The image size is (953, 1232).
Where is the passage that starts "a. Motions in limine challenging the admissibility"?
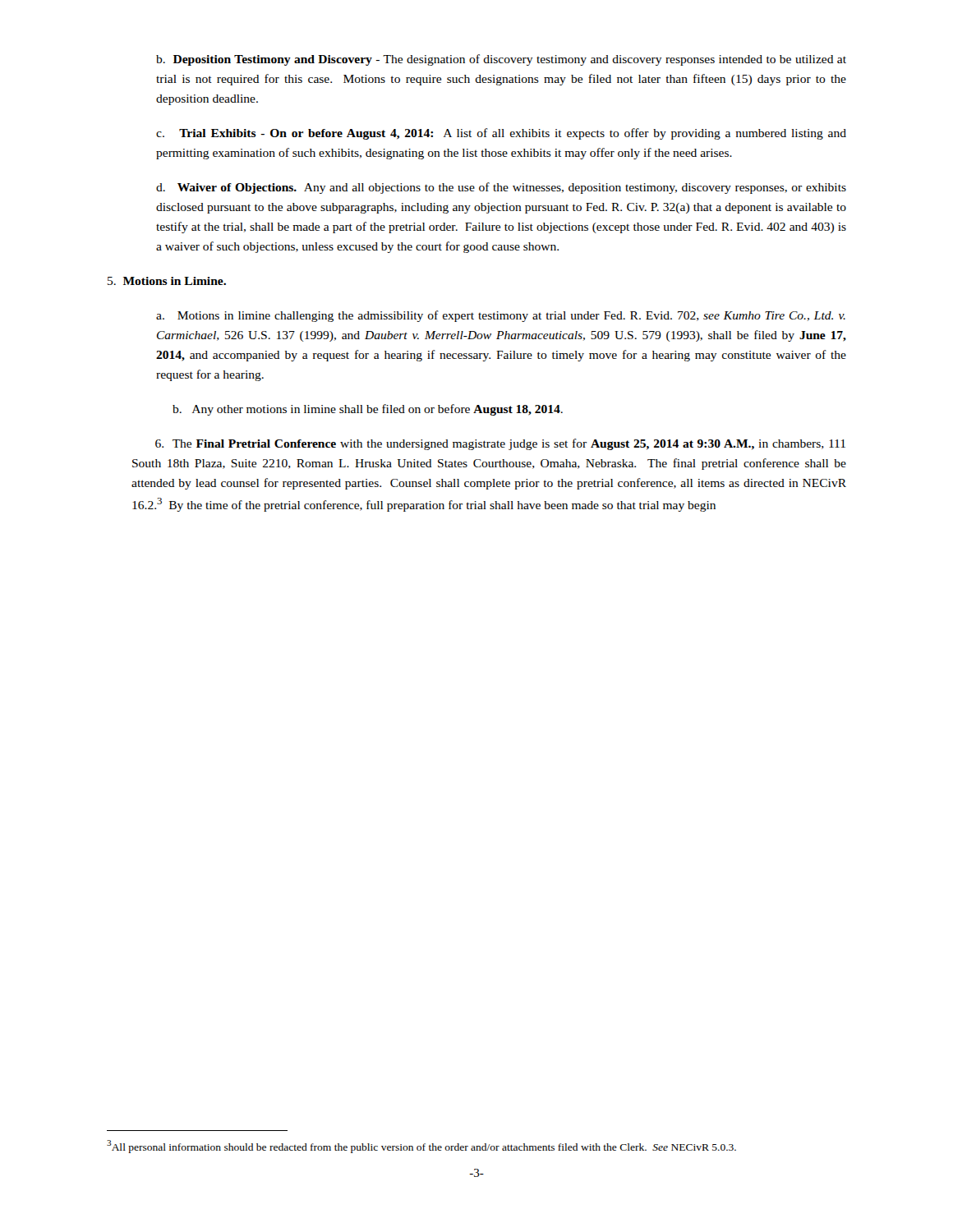[x=501, y=345]
